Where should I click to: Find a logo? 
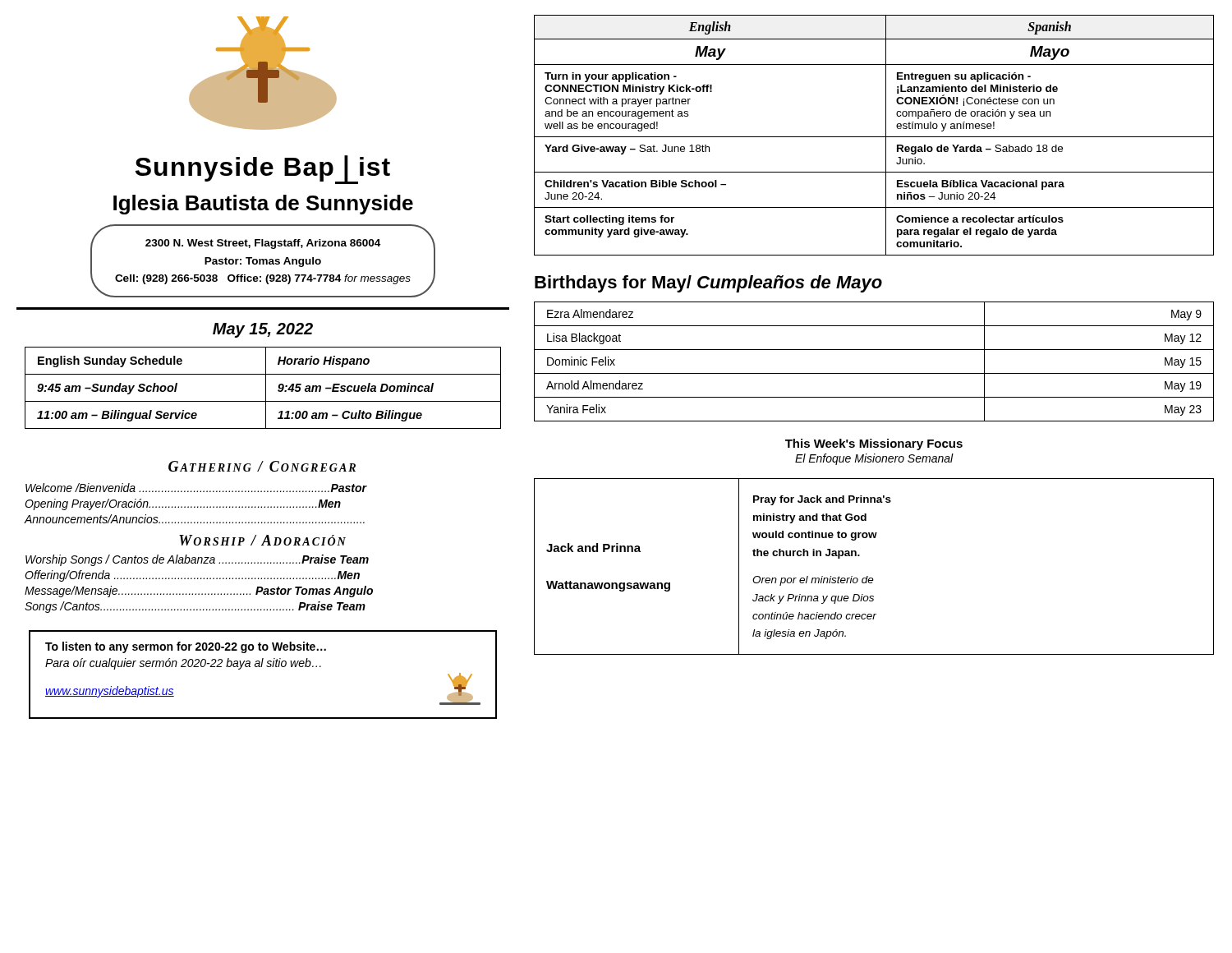pyautogui.click(x=263, y=100)
